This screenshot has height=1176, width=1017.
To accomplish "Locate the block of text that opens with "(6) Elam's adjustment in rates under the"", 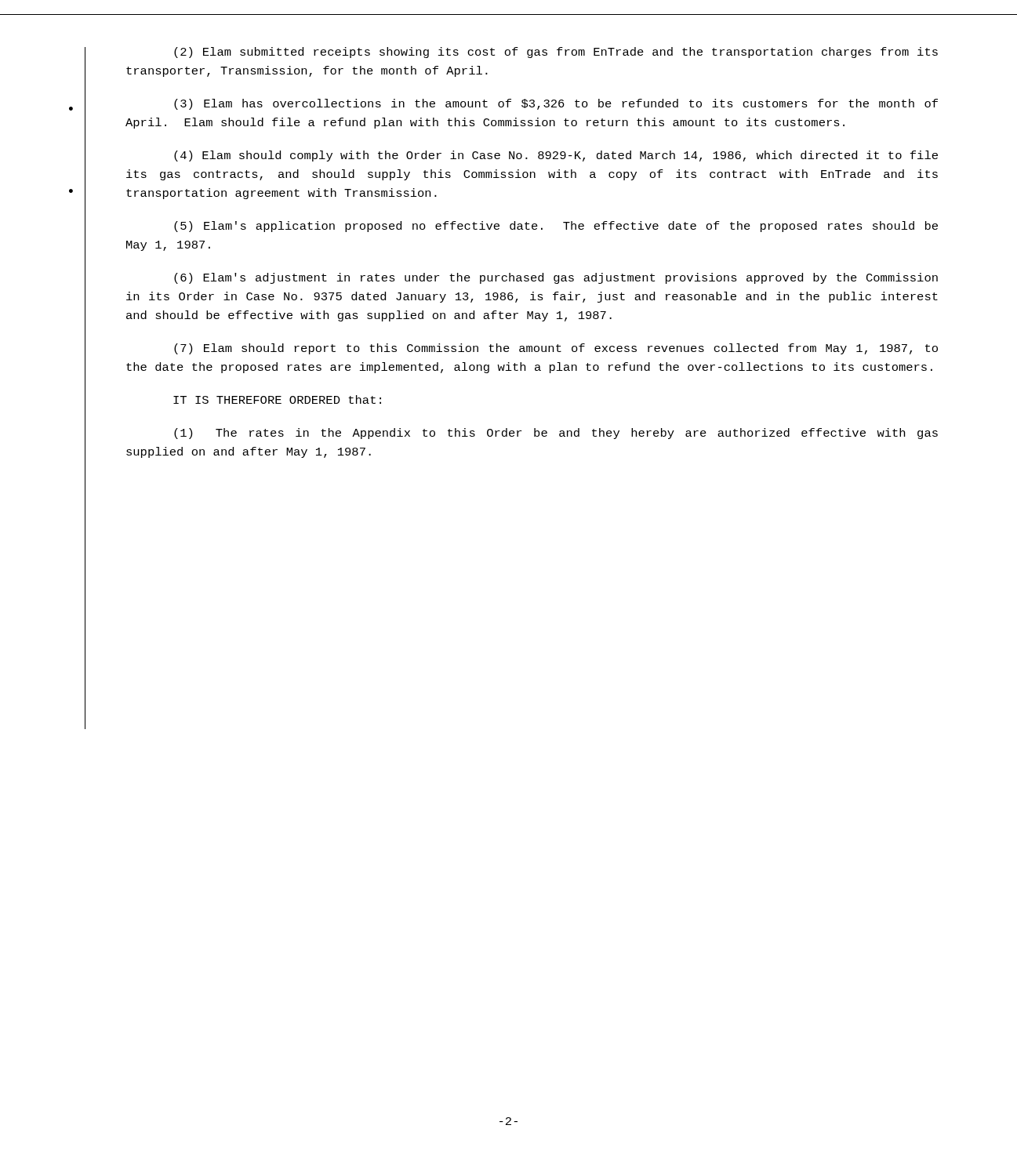I will pos(532,297).
